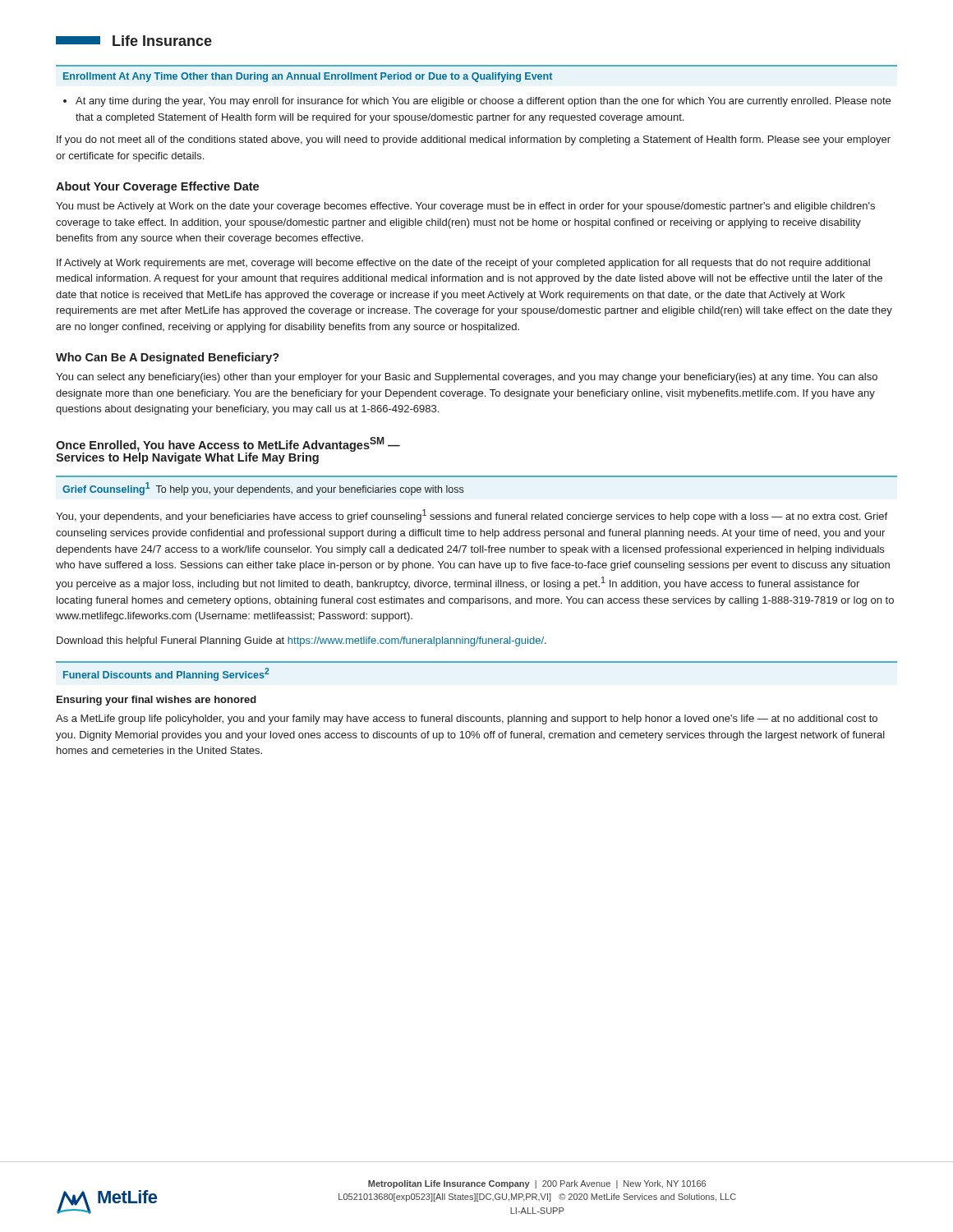Viewport: 953px width, 1232px height.
Task: Find the block on this page that starts "If you do not meet all of"
Action: [x=473, y=147]
